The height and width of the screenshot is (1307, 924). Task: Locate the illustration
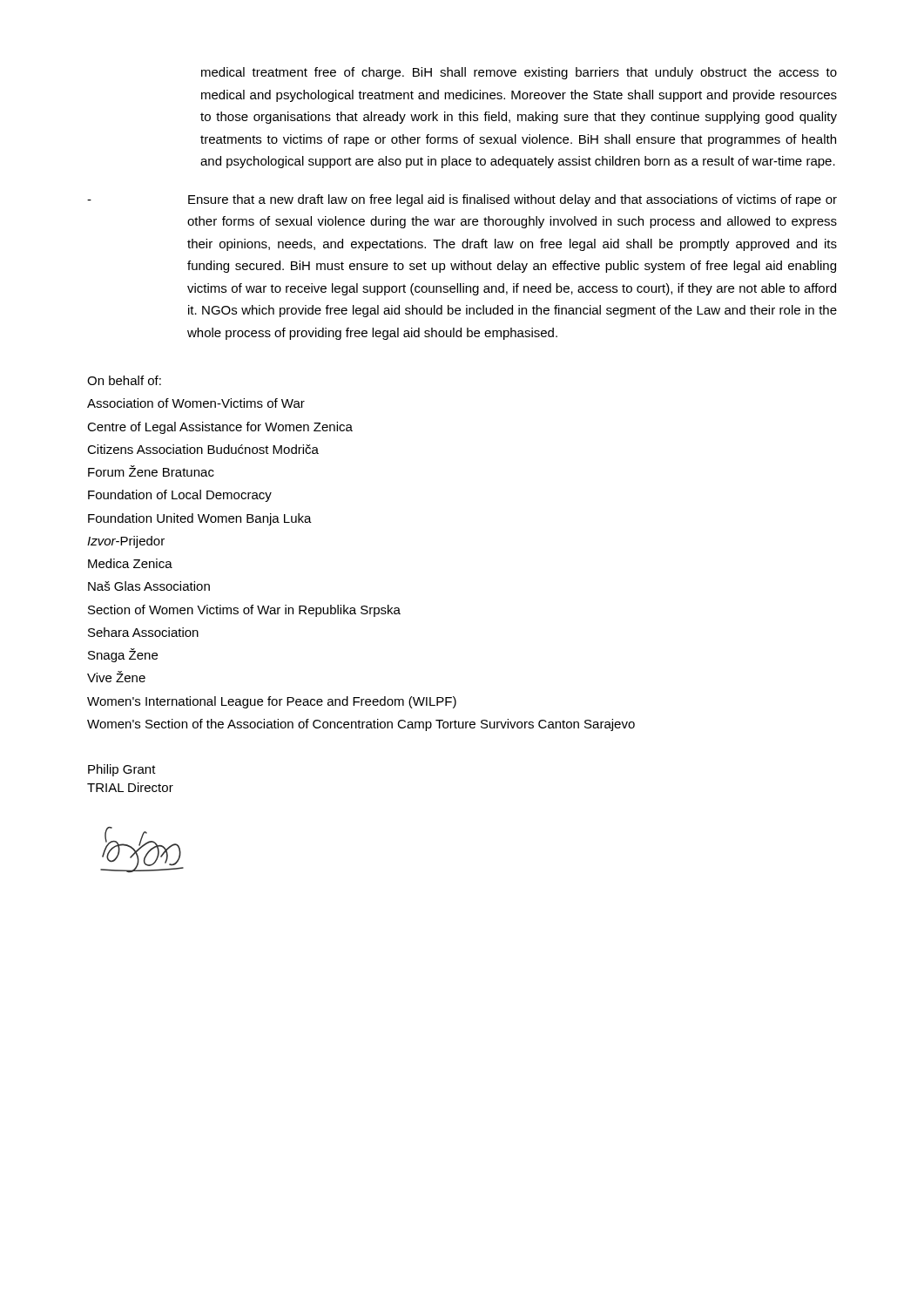coord(462,850)
